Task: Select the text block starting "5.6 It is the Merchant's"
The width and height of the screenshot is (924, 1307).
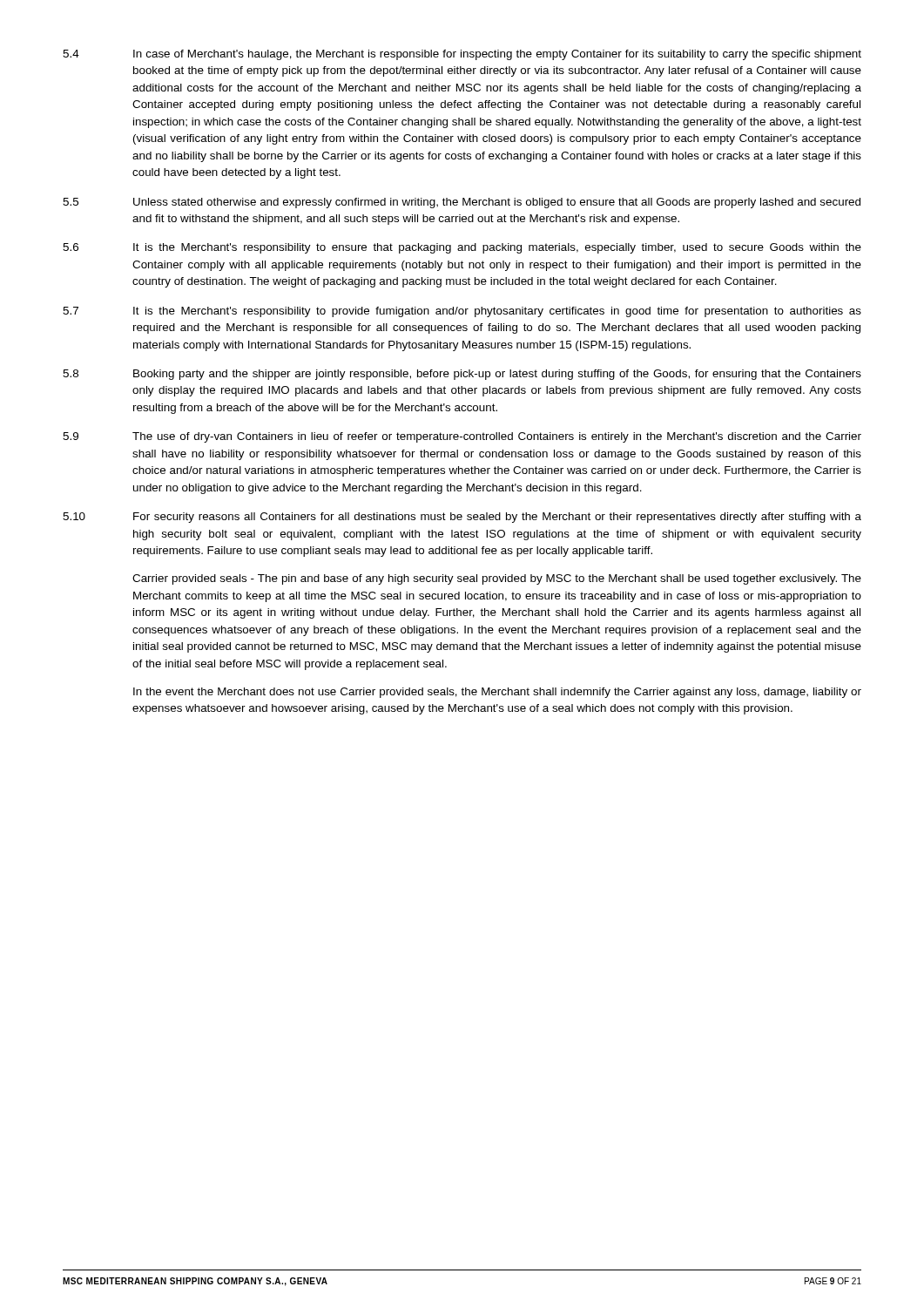Action: coord(462,264)
